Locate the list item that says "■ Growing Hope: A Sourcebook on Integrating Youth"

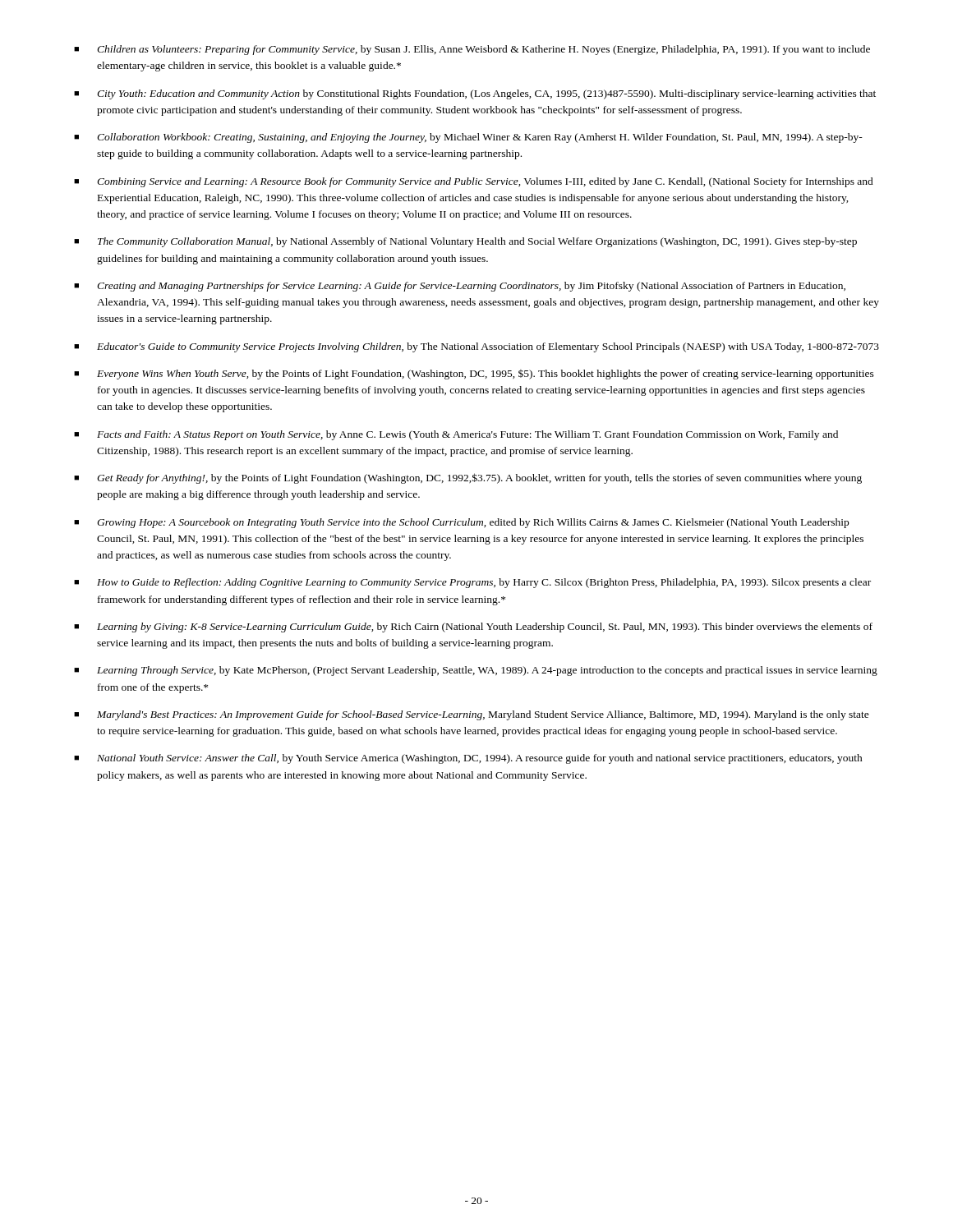click(476, 539)
